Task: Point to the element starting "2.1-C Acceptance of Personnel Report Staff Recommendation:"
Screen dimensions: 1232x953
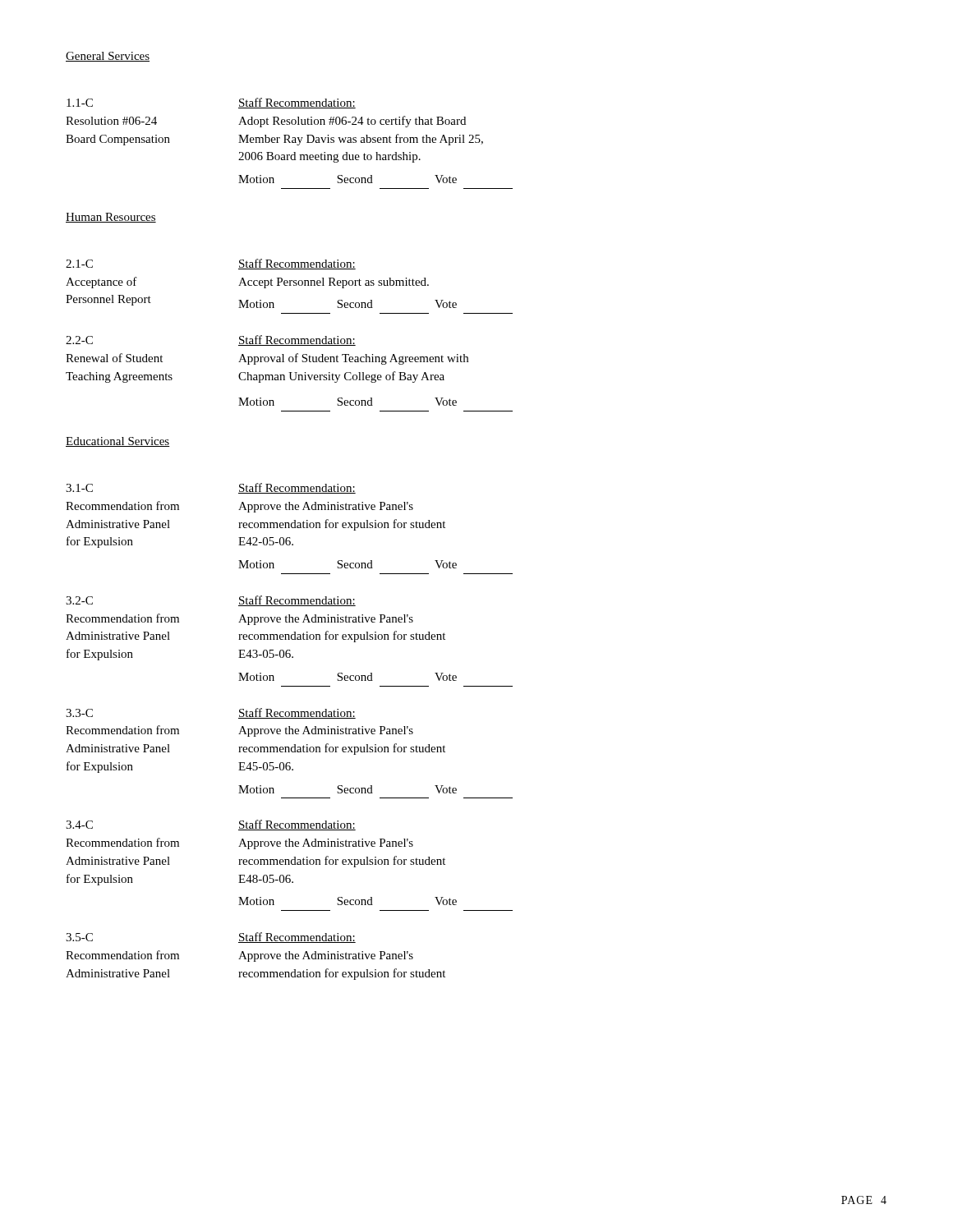Action: [x=289, y=286]
